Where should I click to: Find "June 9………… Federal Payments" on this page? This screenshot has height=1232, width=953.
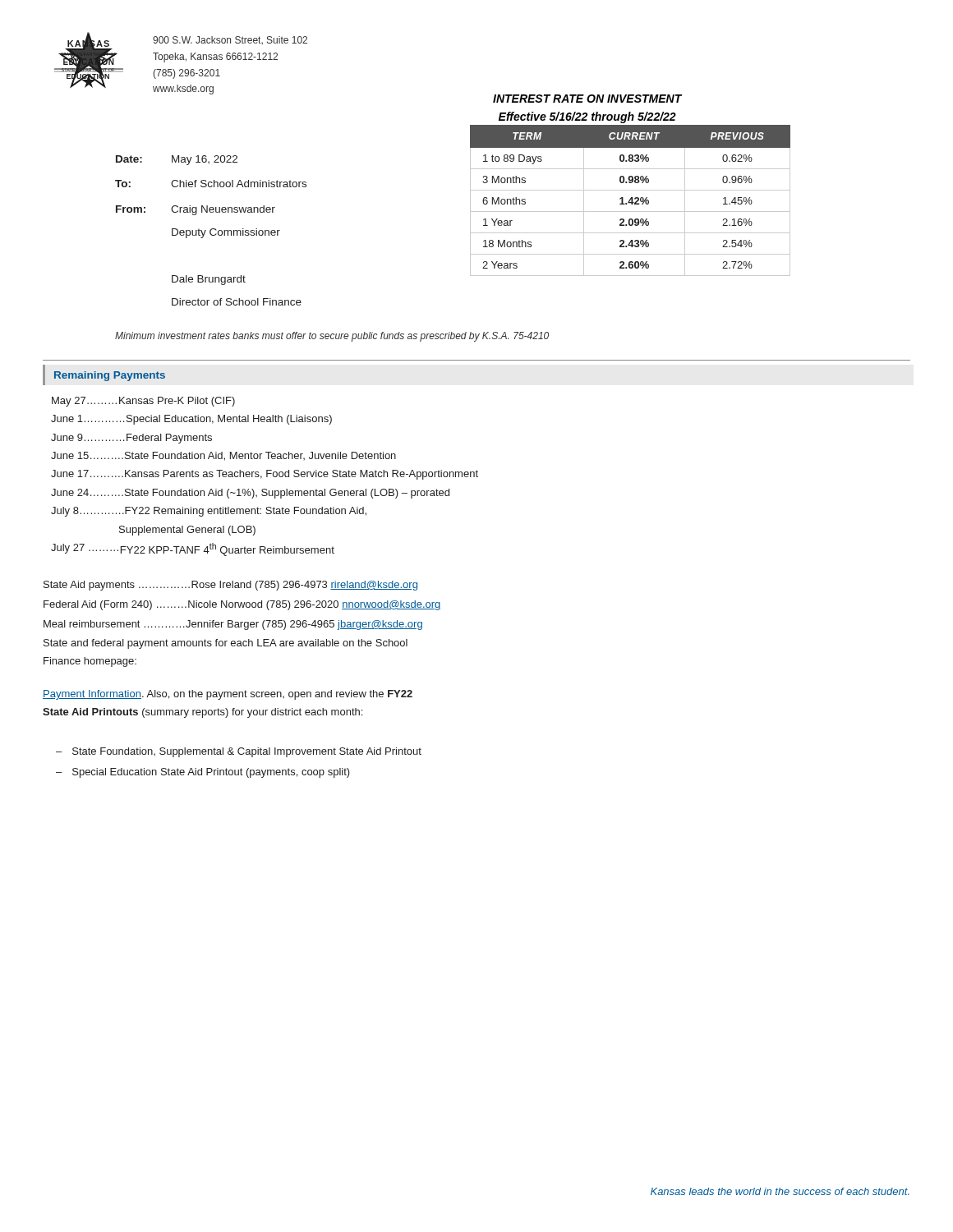point(132,438)
